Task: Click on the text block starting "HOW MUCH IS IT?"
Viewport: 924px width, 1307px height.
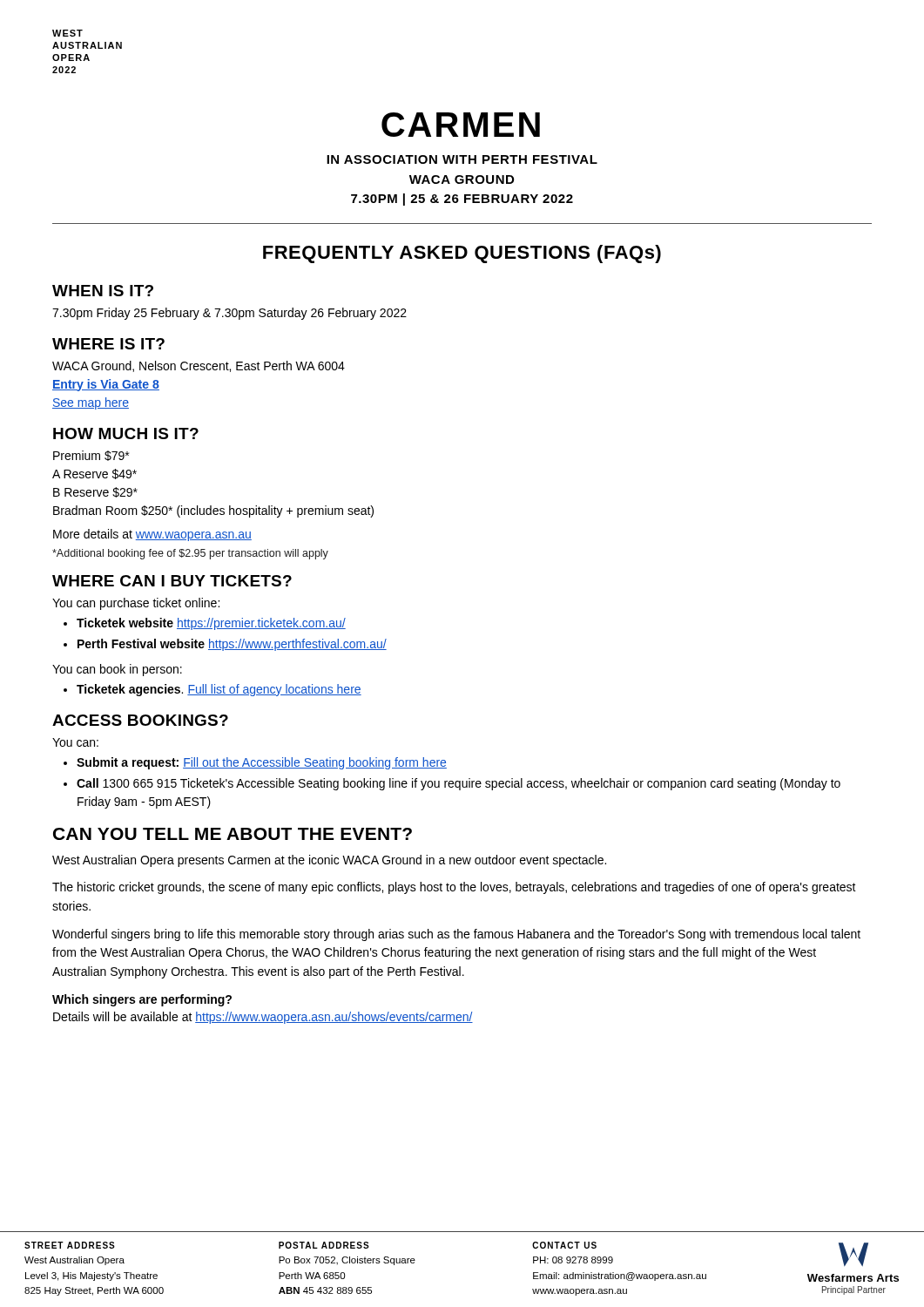Action: point(126,433)
